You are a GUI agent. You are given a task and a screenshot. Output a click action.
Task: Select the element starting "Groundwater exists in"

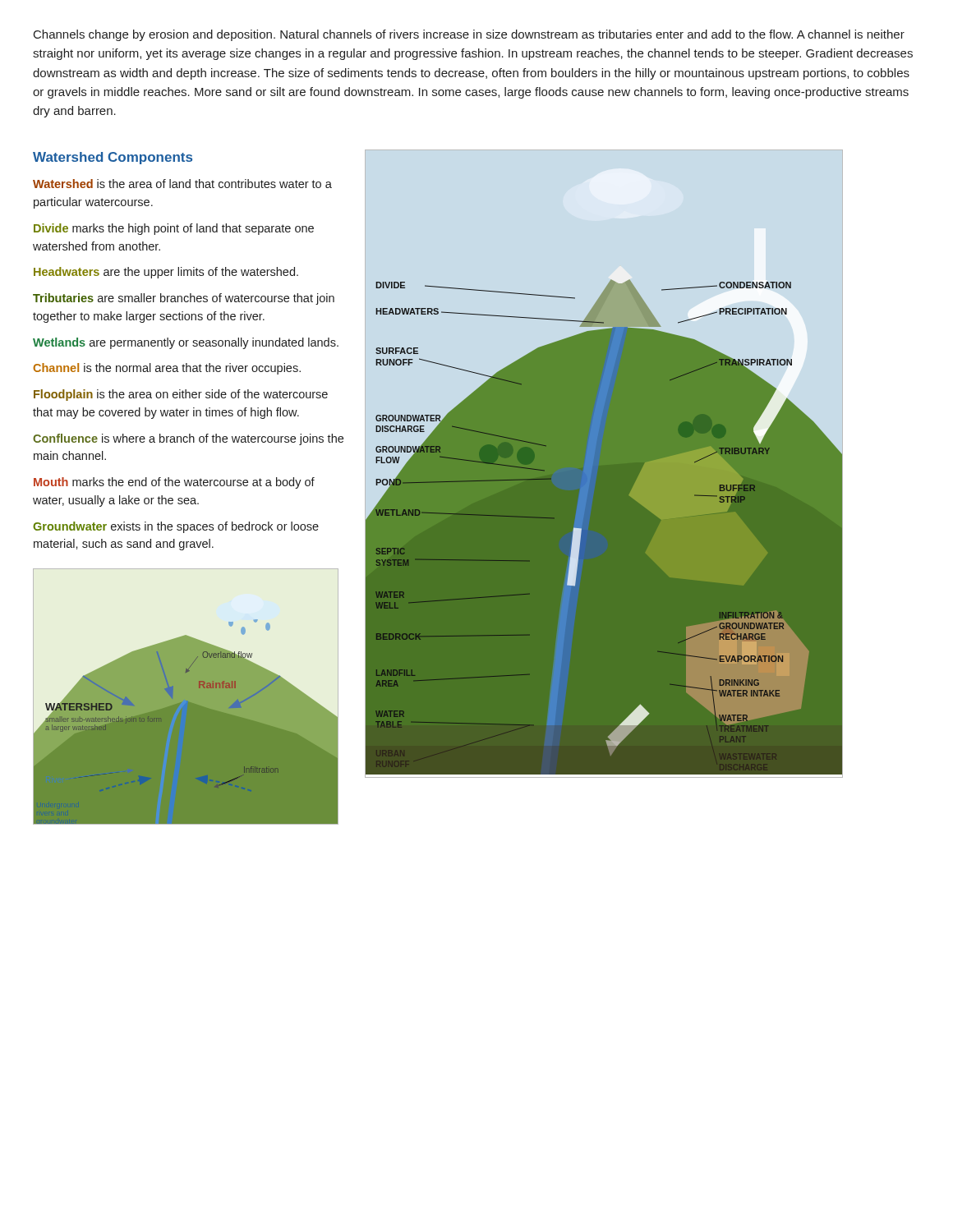(176, 535)
